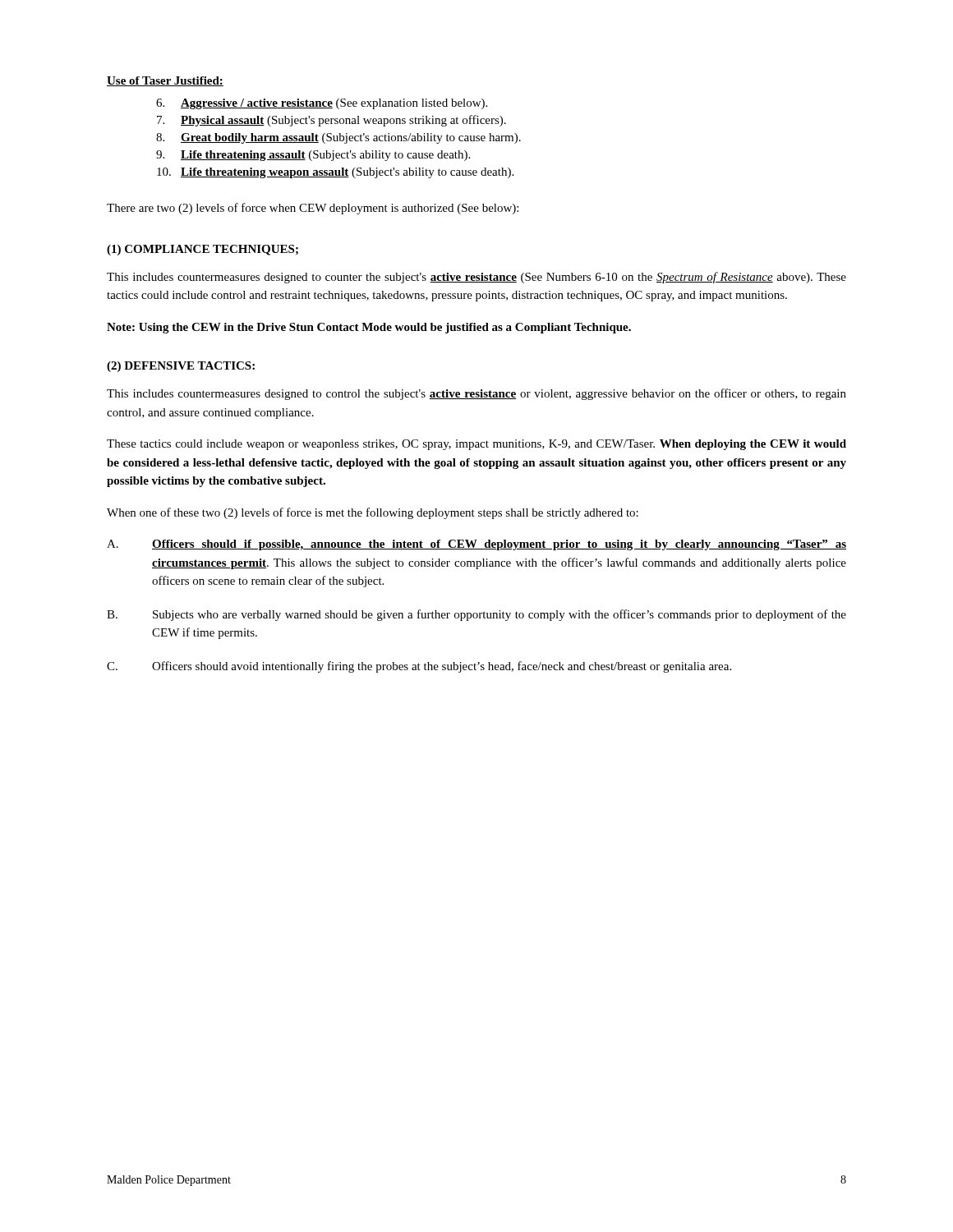Find the block starting "8. Great bodily harm"
953x1232 pixels.
[339, 138]
